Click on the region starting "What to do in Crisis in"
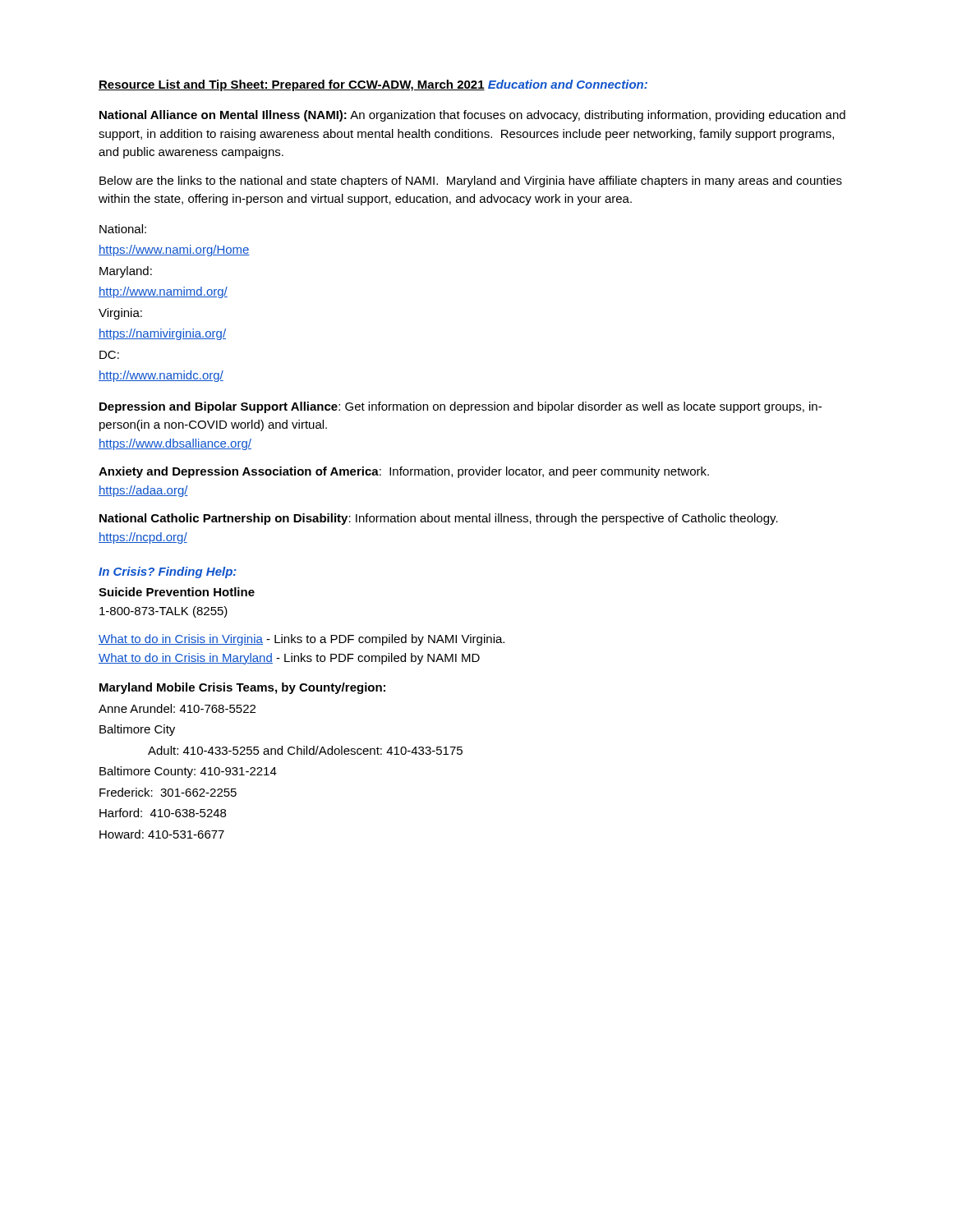Viewport: 953px width, 1232px height. tap(302, 648)
